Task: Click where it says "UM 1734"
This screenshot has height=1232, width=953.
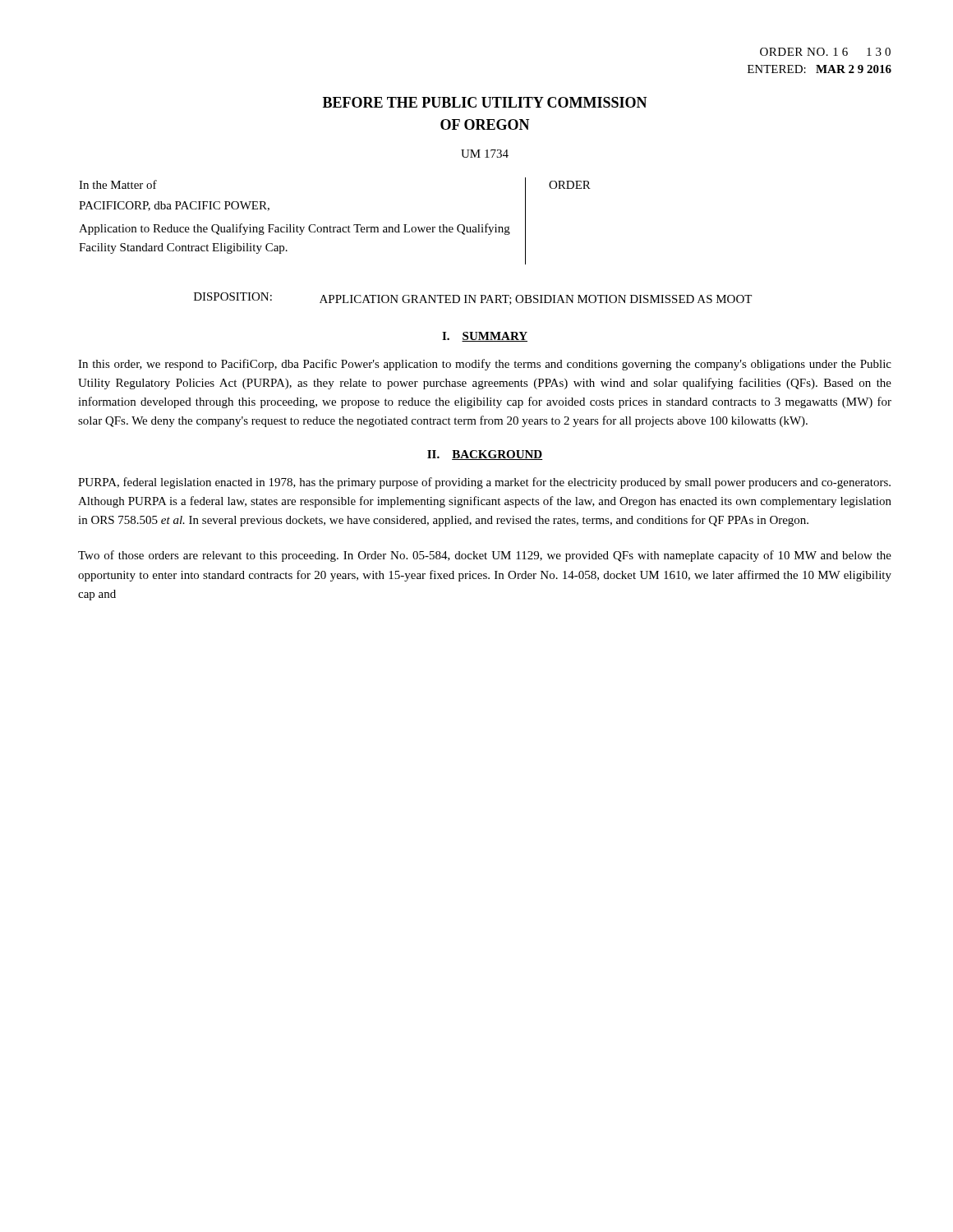Action: [485, 154]
